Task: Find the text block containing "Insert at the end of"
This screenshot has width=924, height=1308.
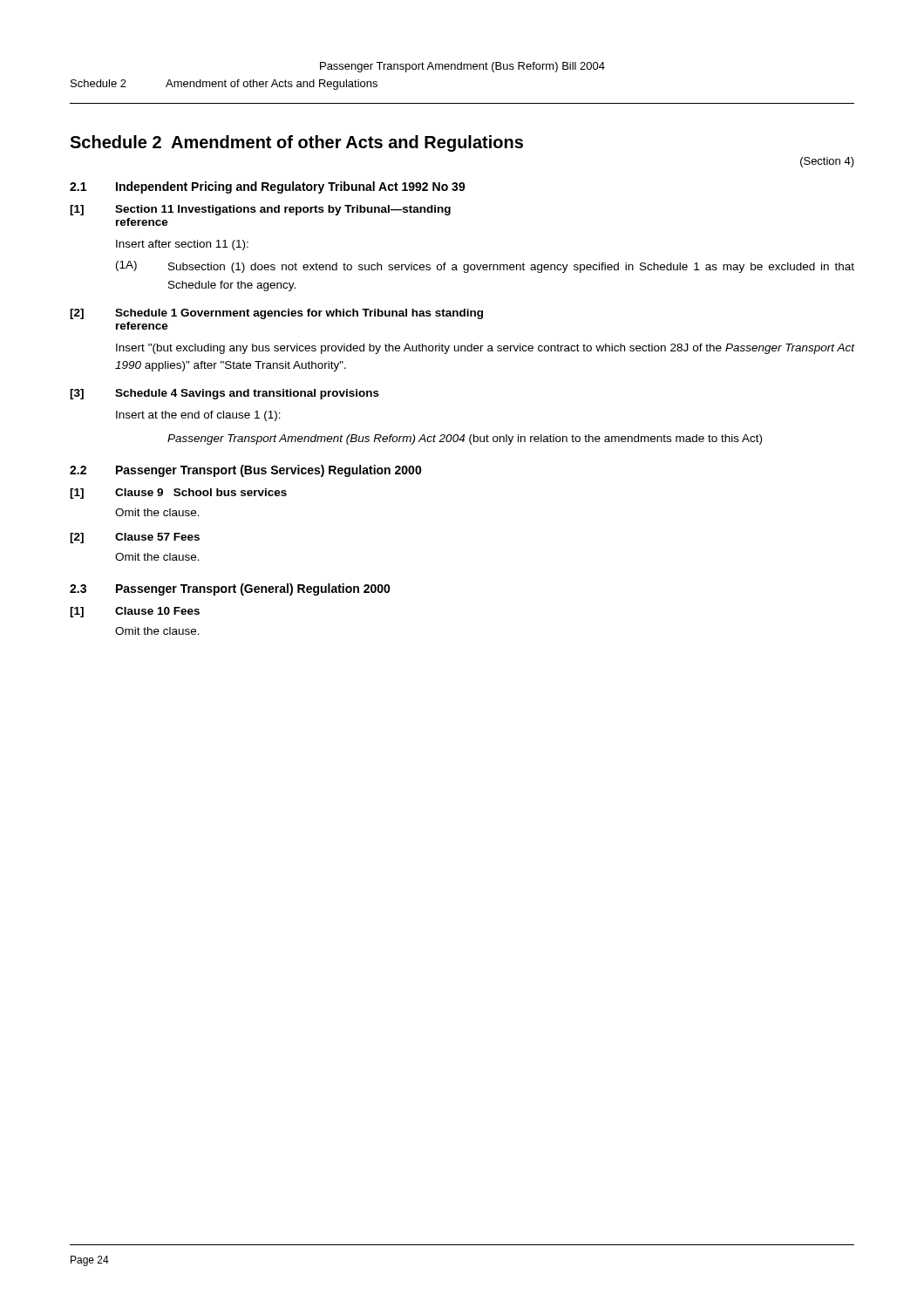Action: click(198, 415)
